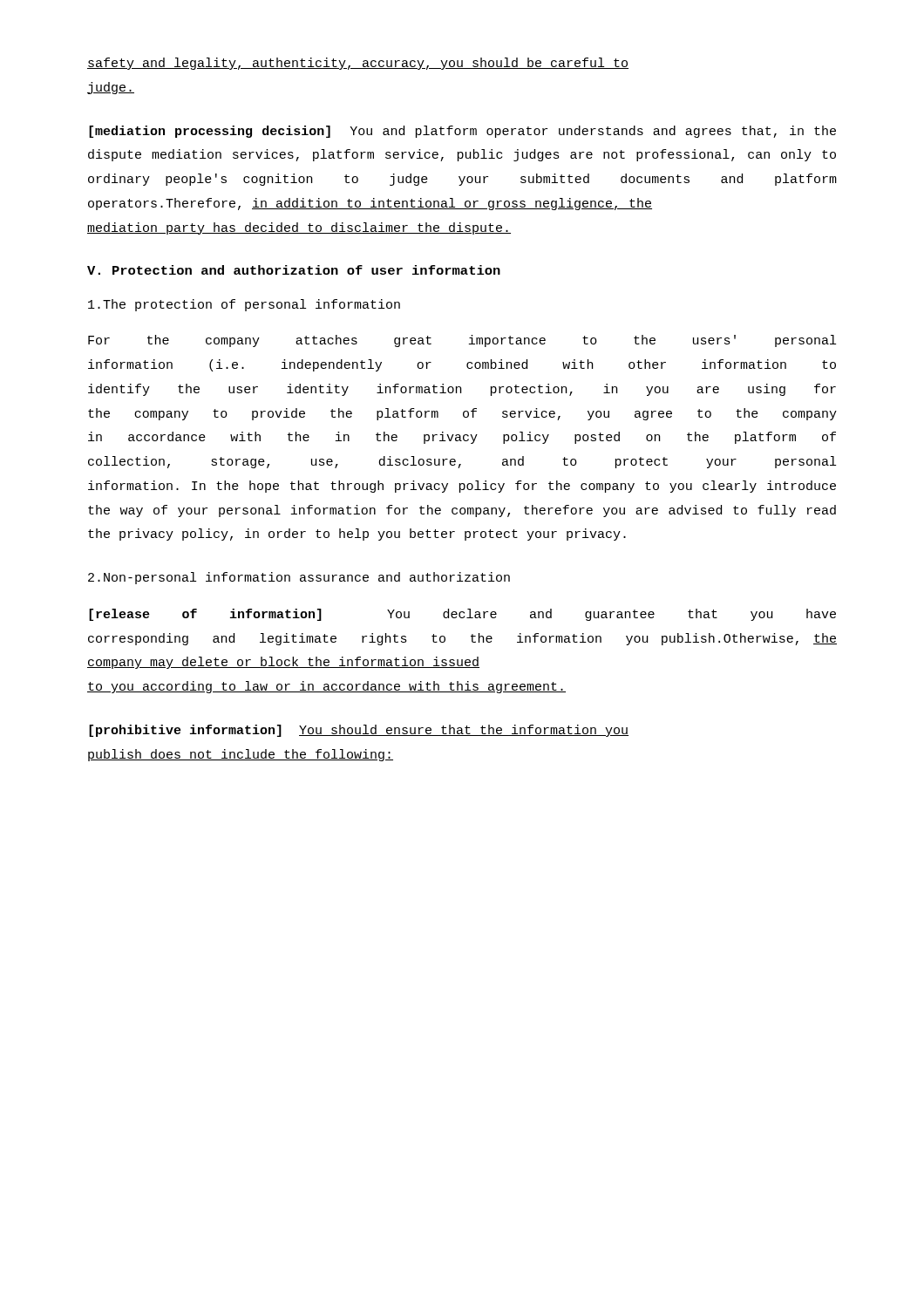
Task: Navigate to the text block starting "safety and legality, authenticity,"
Action: (358, 76)
